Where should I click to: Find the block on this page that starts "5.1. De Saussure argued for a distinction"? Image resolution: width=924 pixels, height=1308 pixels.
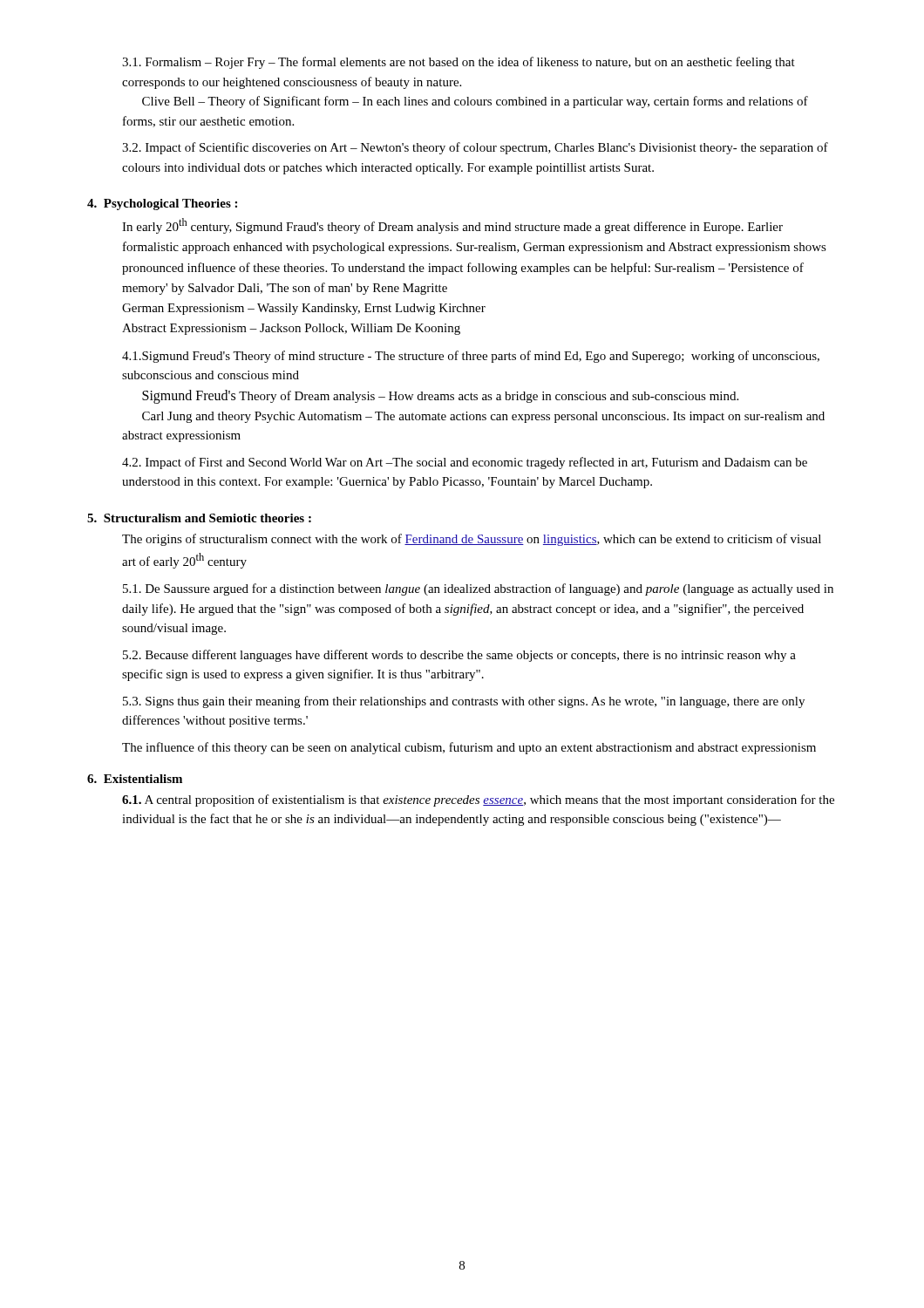[x=478, y=608]
